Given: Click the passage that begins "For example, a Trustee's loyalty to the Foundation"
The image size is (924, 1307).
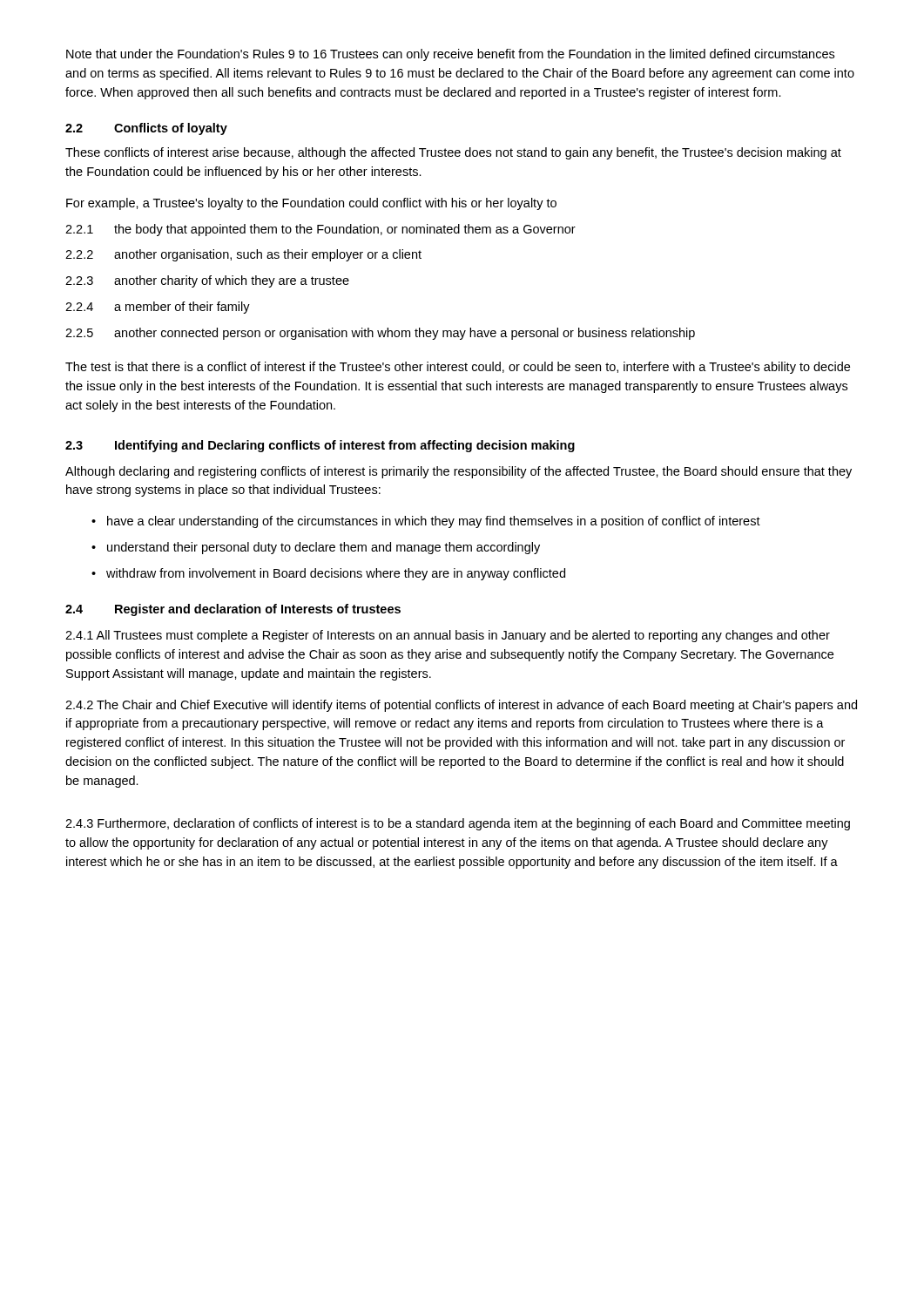Looking at the screenshot, I should (462, 204).
